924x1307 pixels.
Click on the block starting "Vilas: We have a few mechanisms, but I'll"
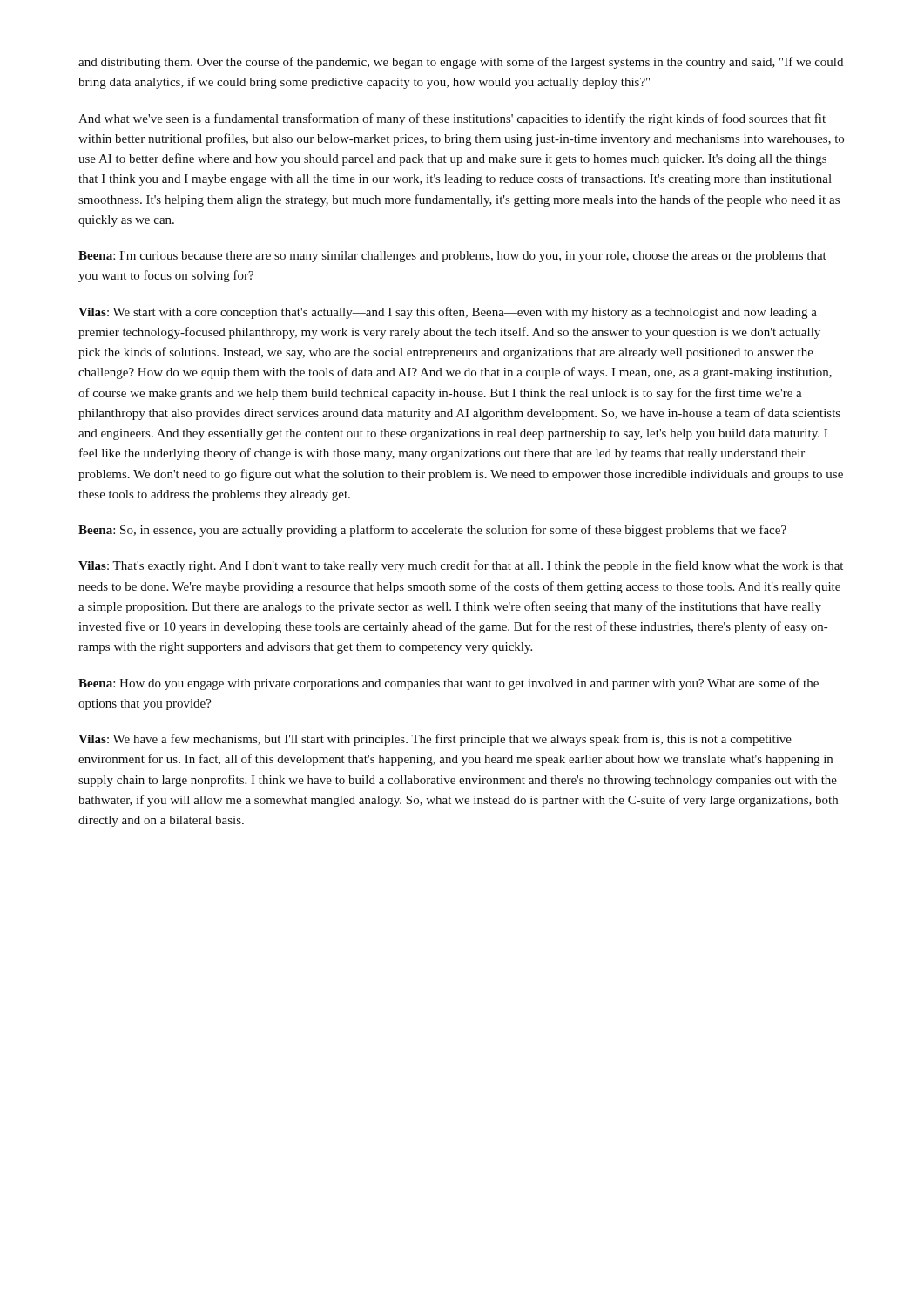(458, 779)
